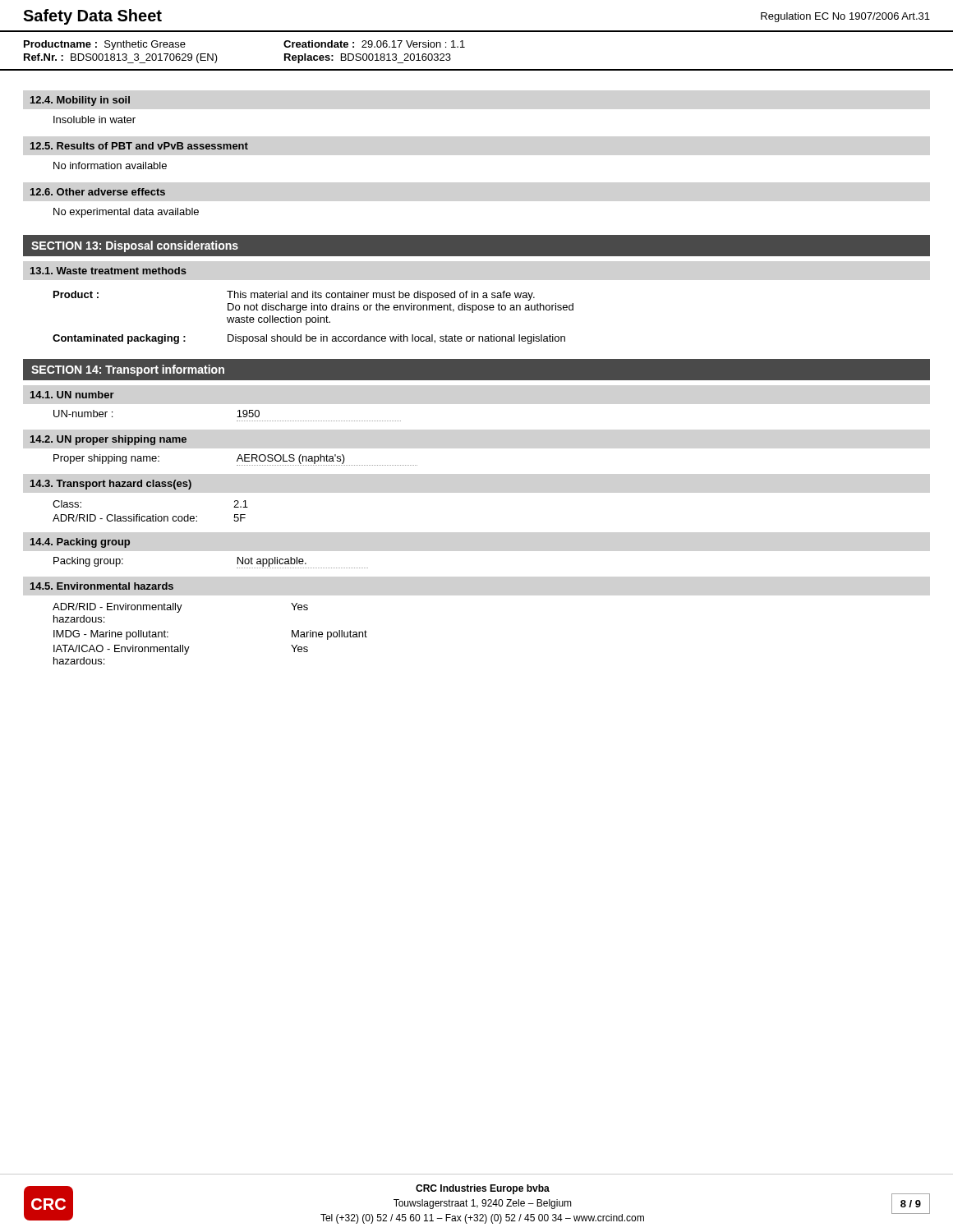The height and width of the screenshot is (1232, 953).
Task: Locate the text starting "UN-number : 1950"
Action: pyautogui.click(x=227, y=414)
